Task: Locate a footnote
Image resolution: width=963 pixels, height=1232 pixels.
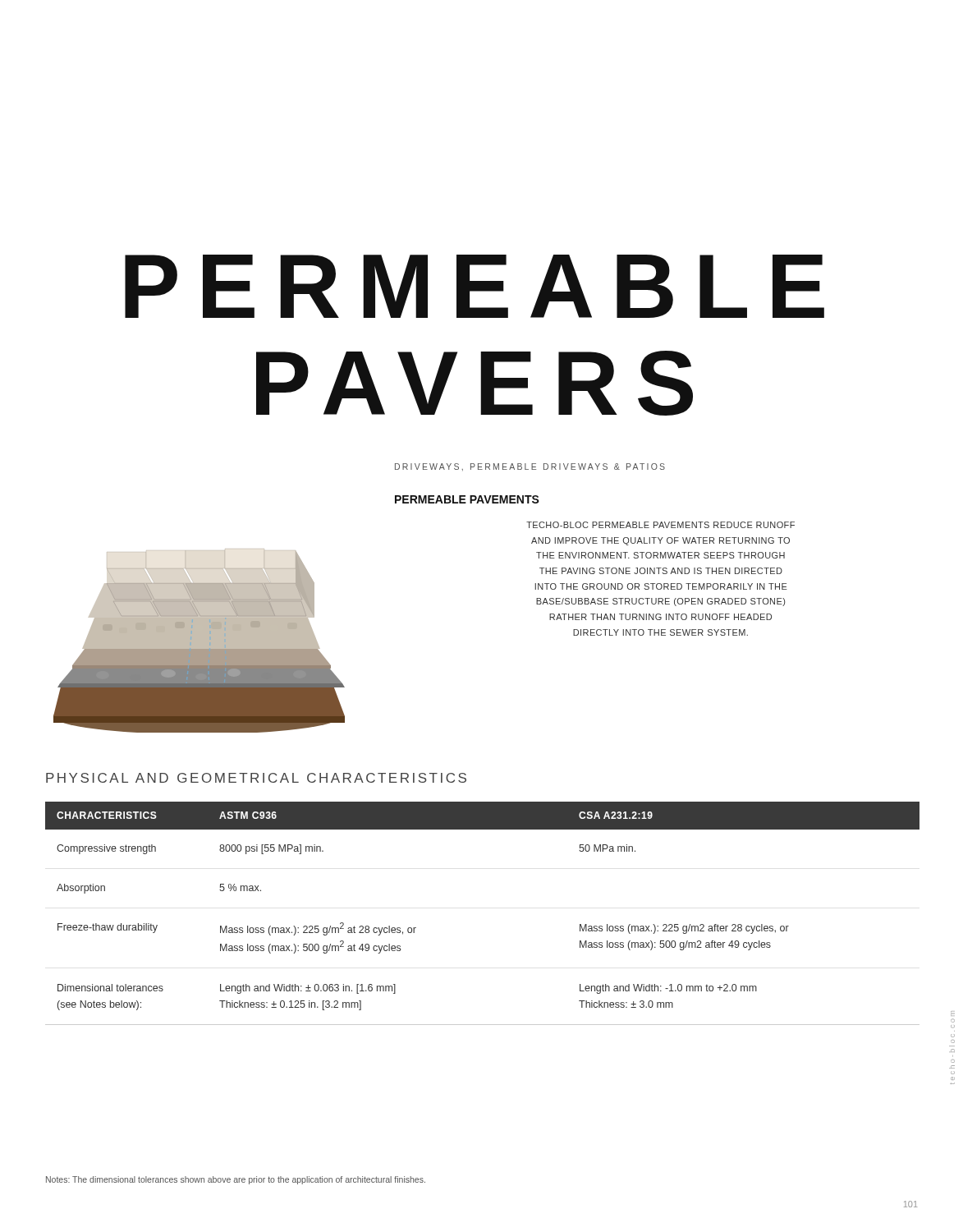Action: click(x=236, y=1179)
